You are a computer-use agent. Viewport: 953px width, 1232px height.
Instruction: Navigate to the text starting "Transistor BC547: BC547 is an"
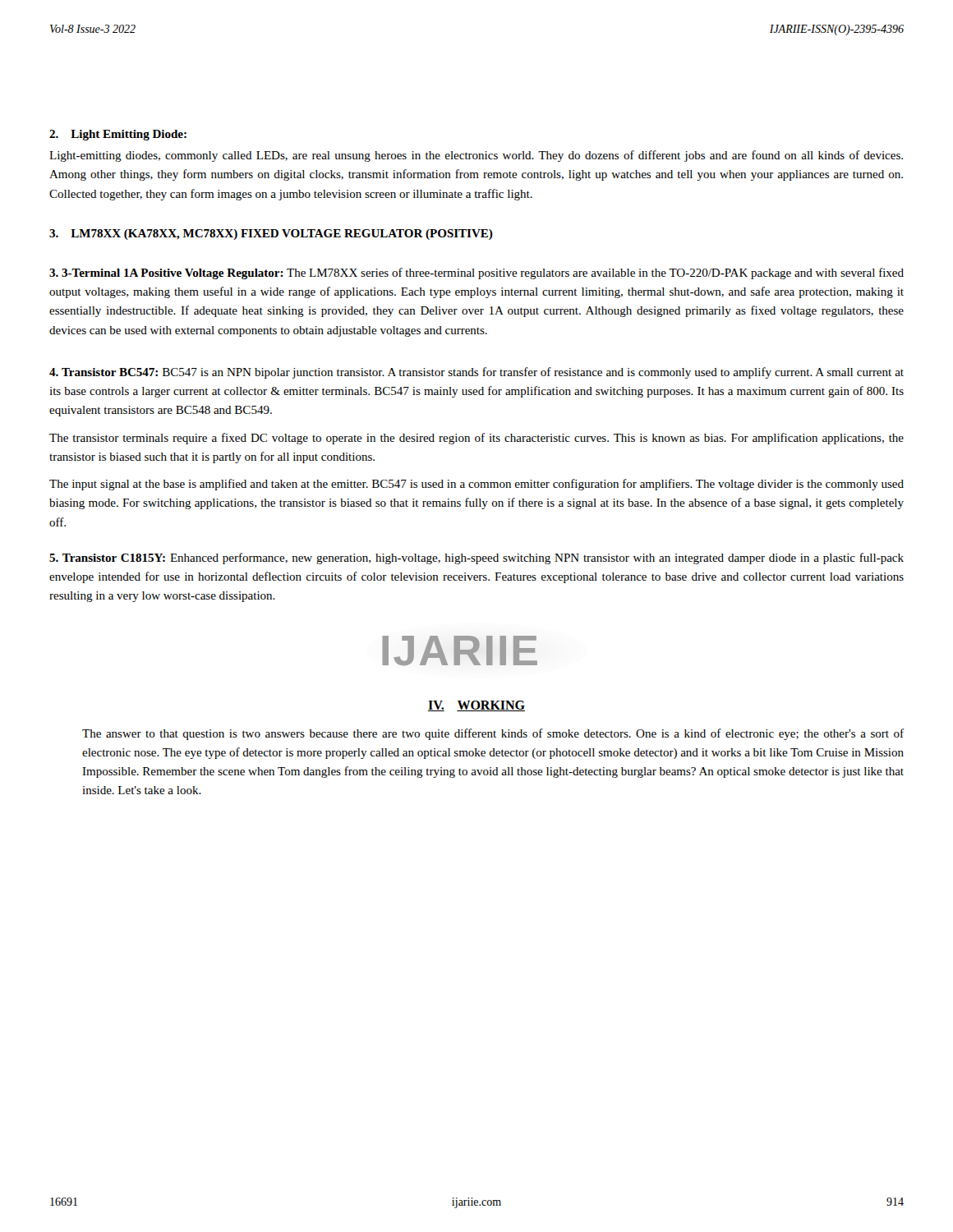(476, 391)
